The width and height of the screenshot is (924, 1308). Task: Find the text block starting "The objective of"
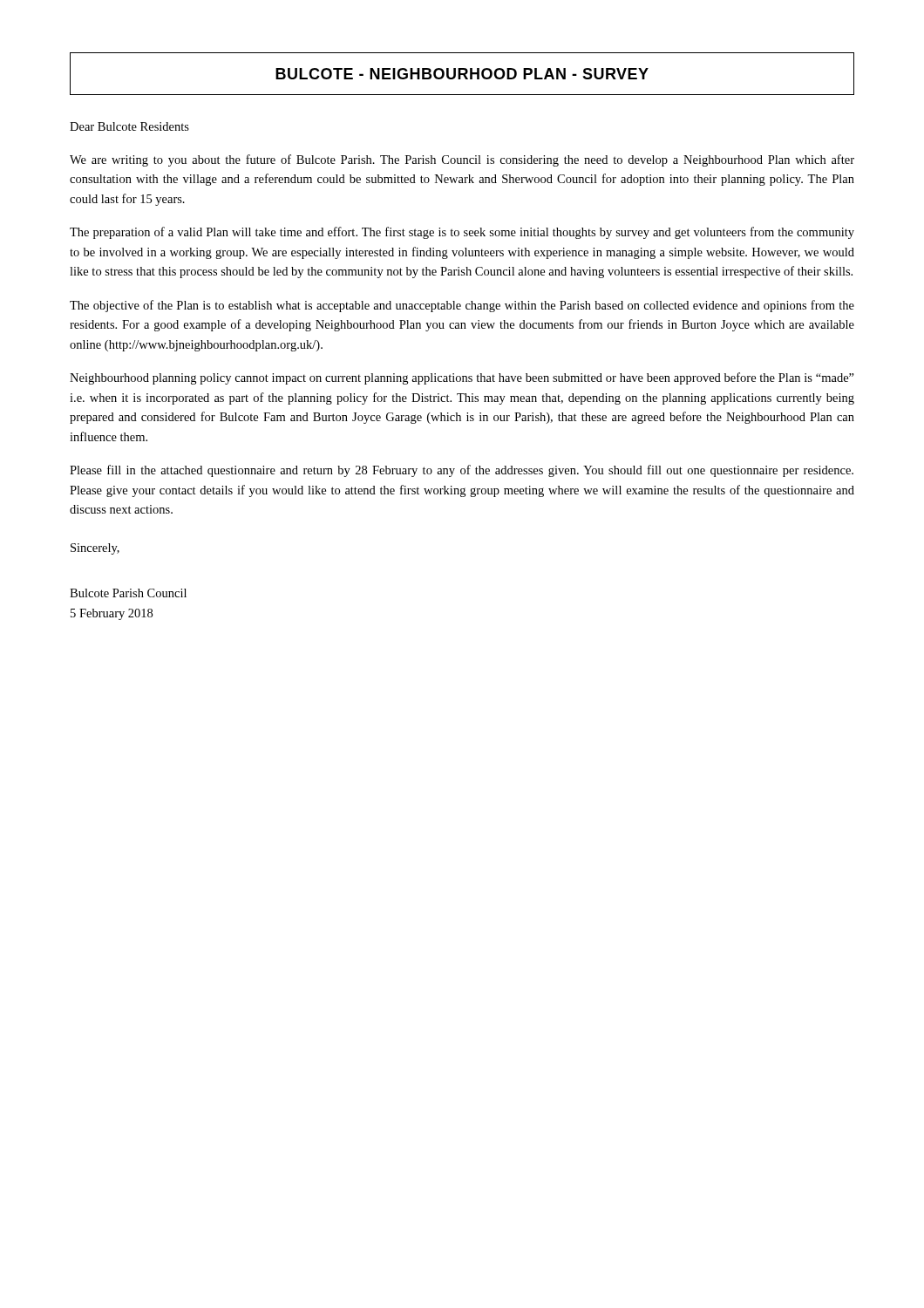(462, 325)
